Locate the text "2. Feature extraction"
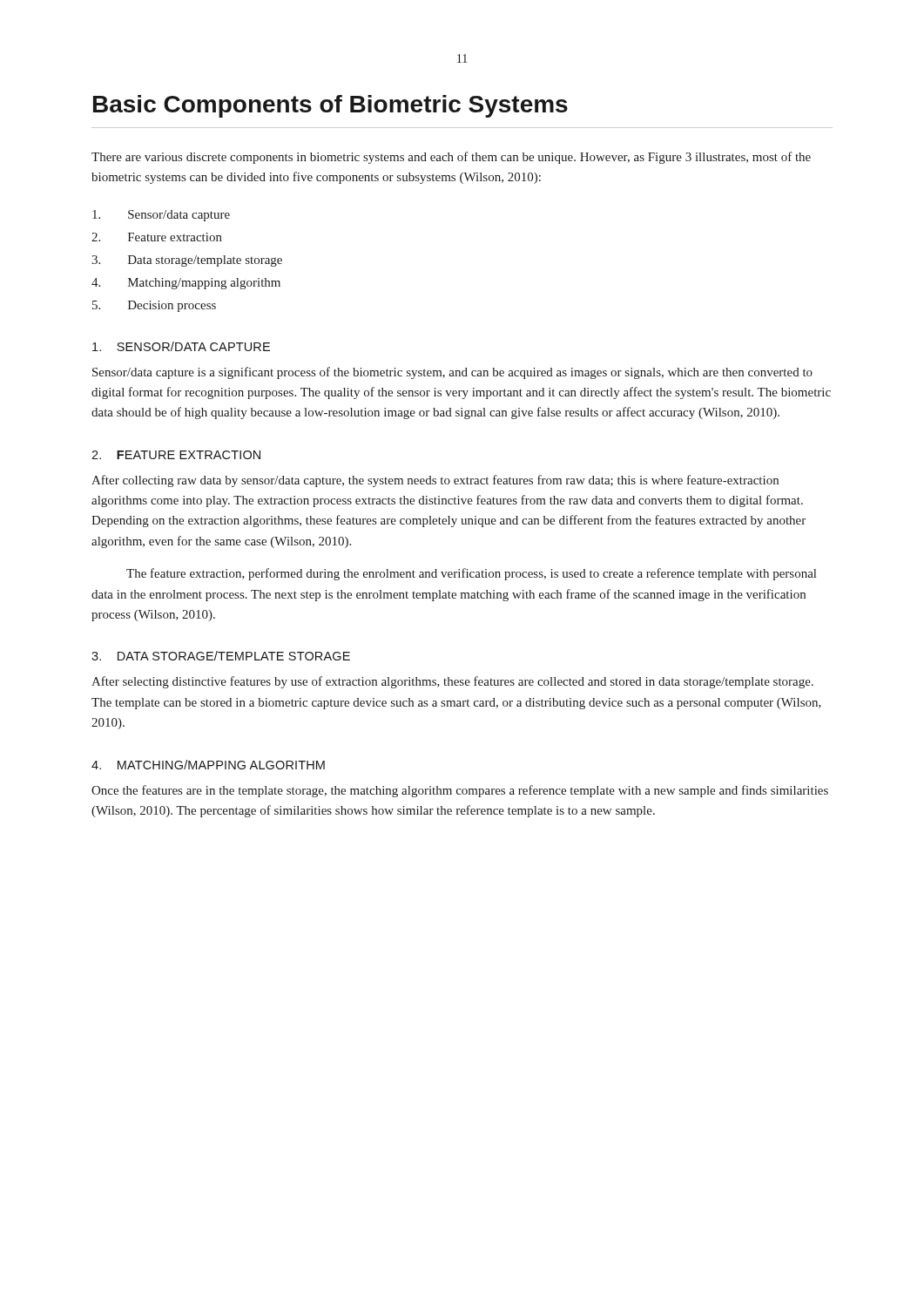 [157, 237]
